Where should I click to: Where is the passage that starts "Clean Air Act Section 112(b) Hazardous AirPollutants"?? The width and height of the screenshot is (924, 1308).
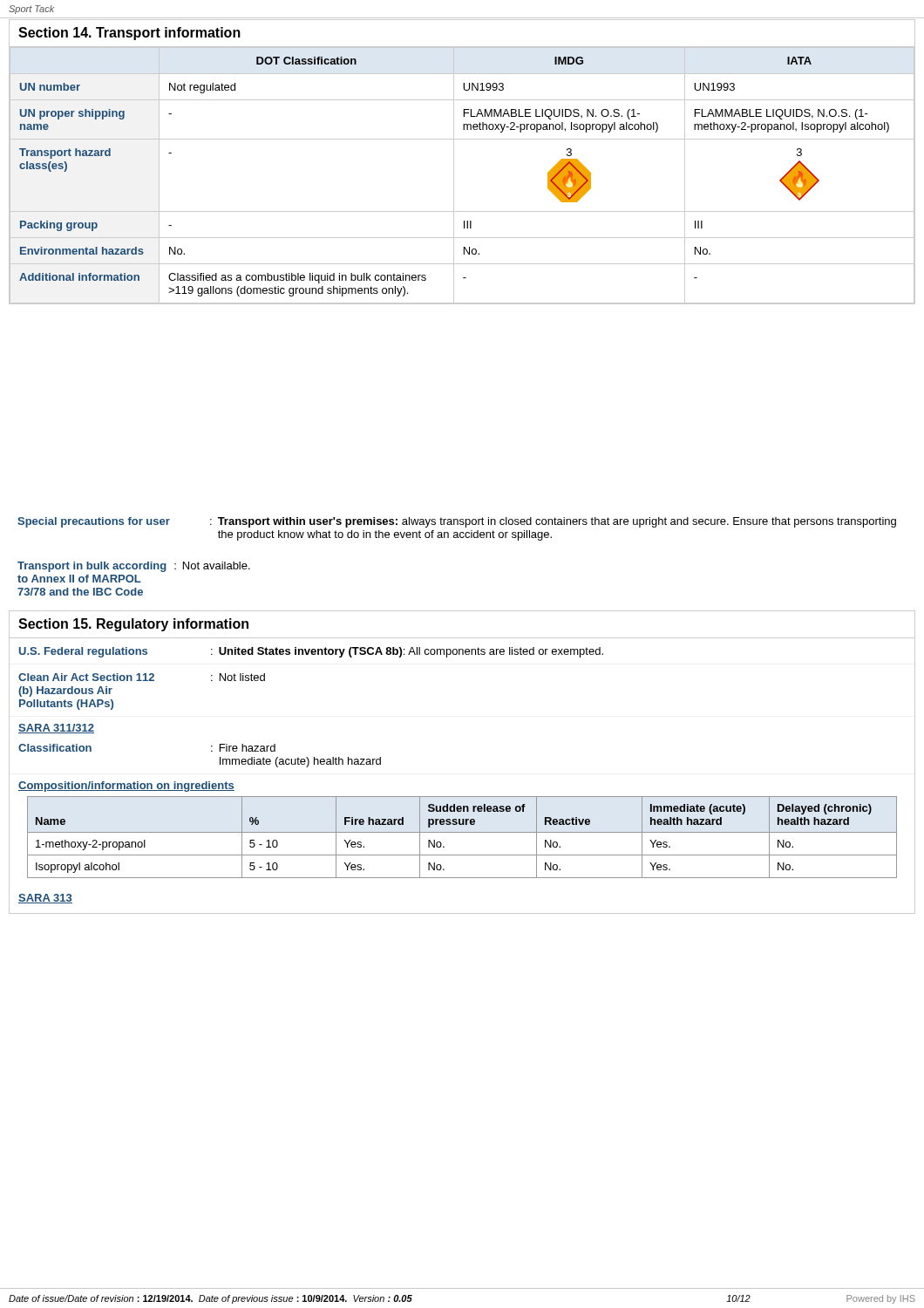pos(142,690)
